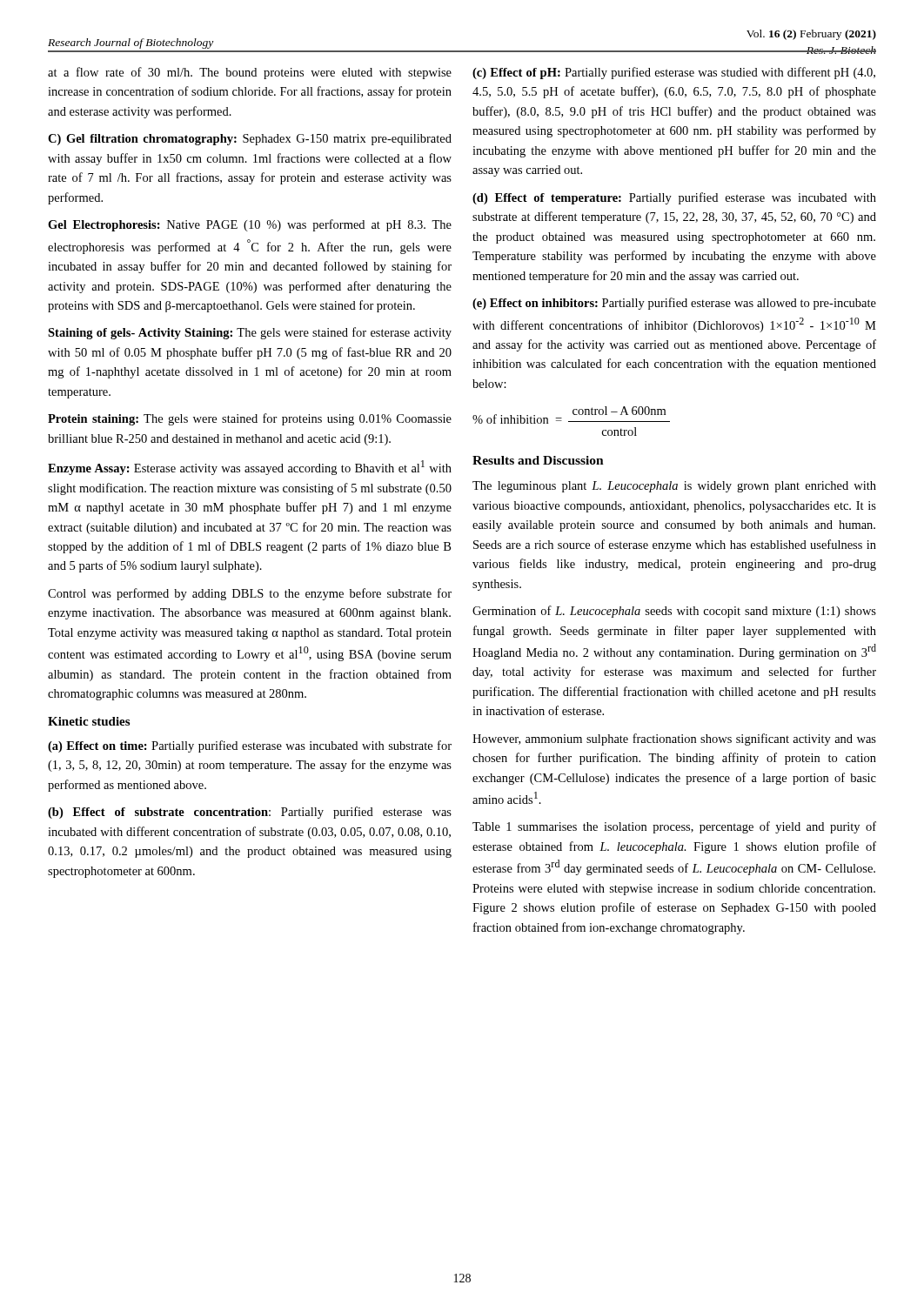Click the passage that begins "Control was performed by adding DBLS to"

(250, 644)
